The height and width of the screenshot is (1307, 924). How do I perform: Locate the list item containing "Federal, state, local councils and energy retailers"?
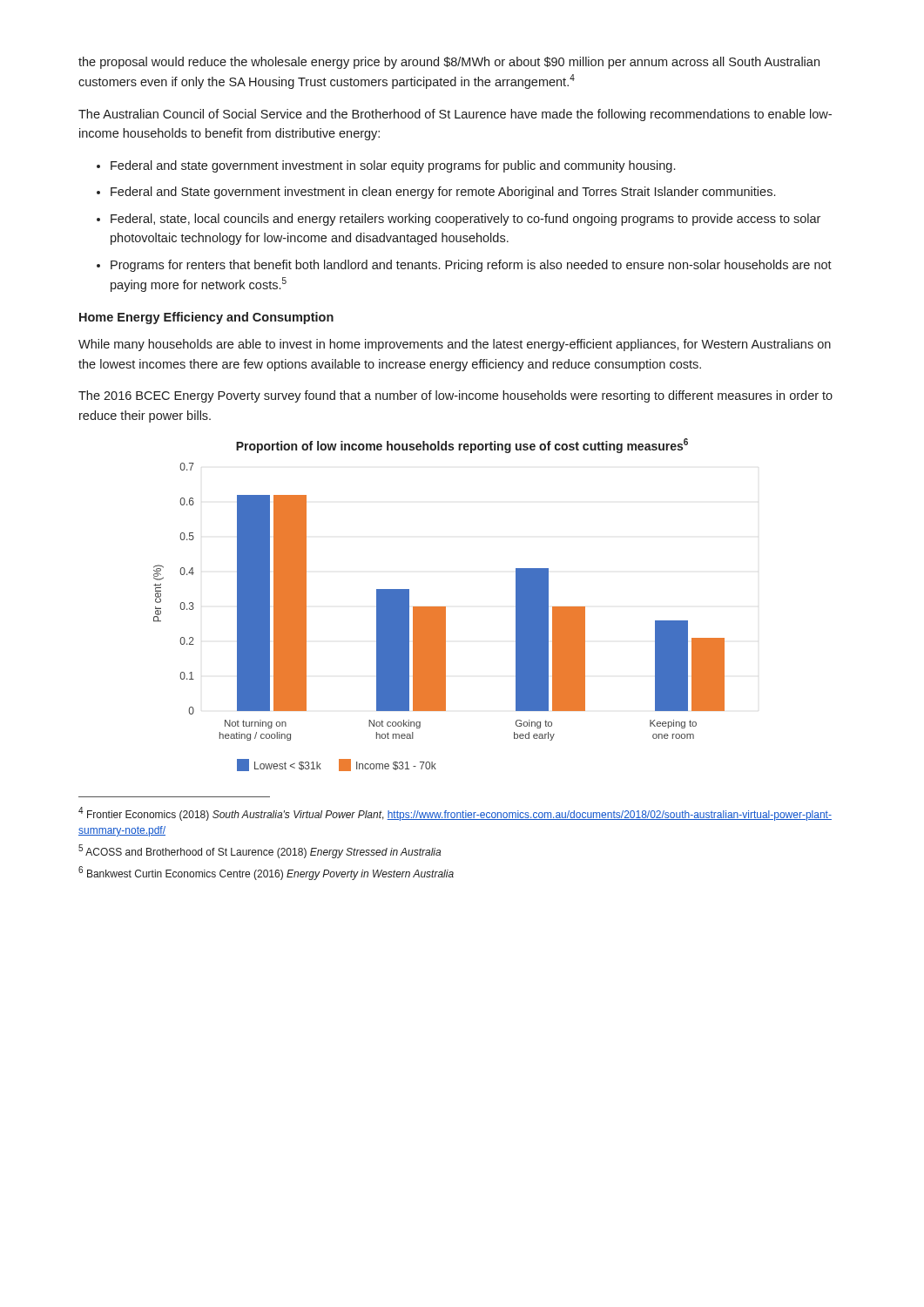click(465, 228)
